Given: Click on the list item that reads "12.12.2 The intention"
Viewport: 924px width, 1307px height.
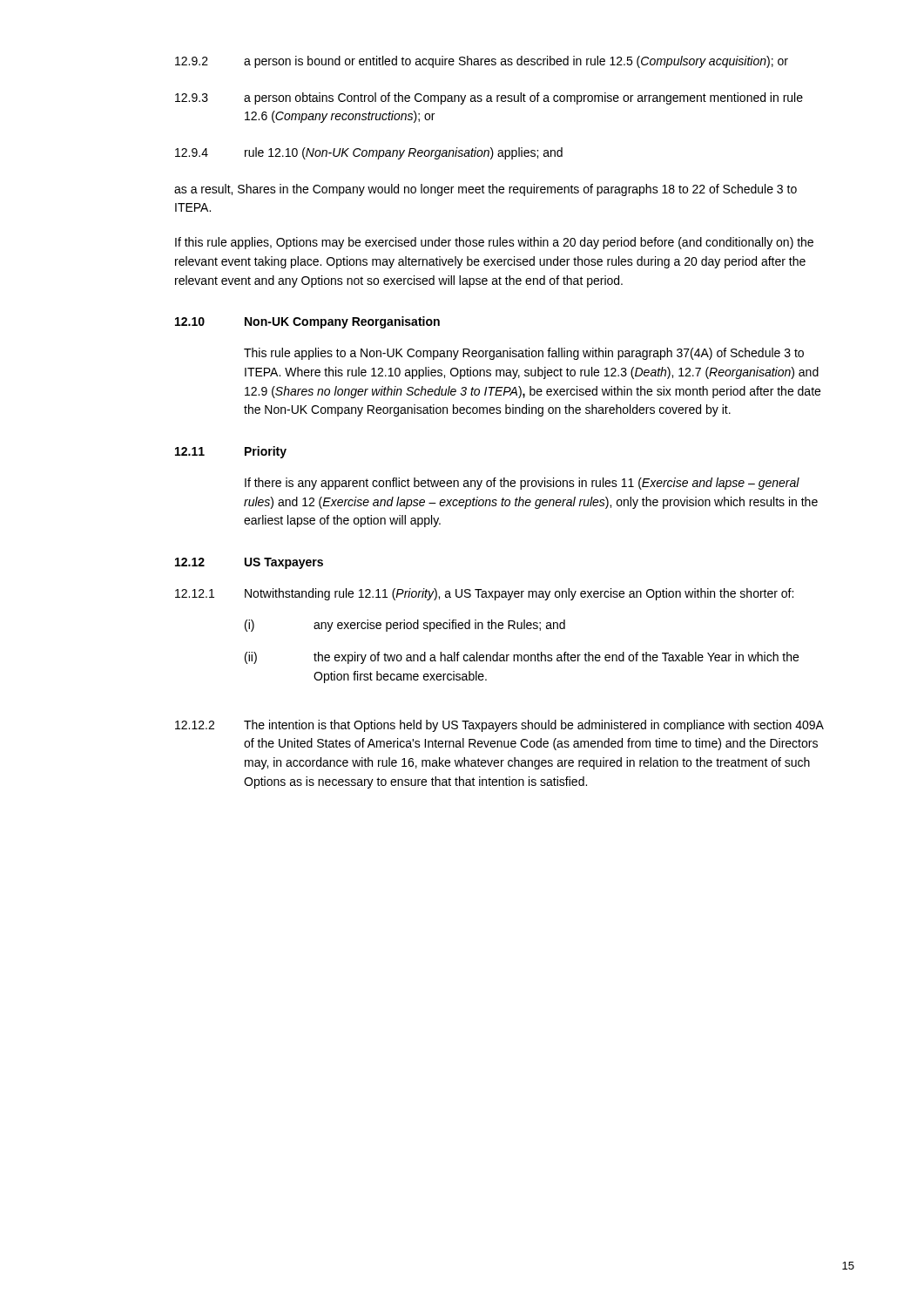Looking at the screenshot, I should (x=501, y=754).
